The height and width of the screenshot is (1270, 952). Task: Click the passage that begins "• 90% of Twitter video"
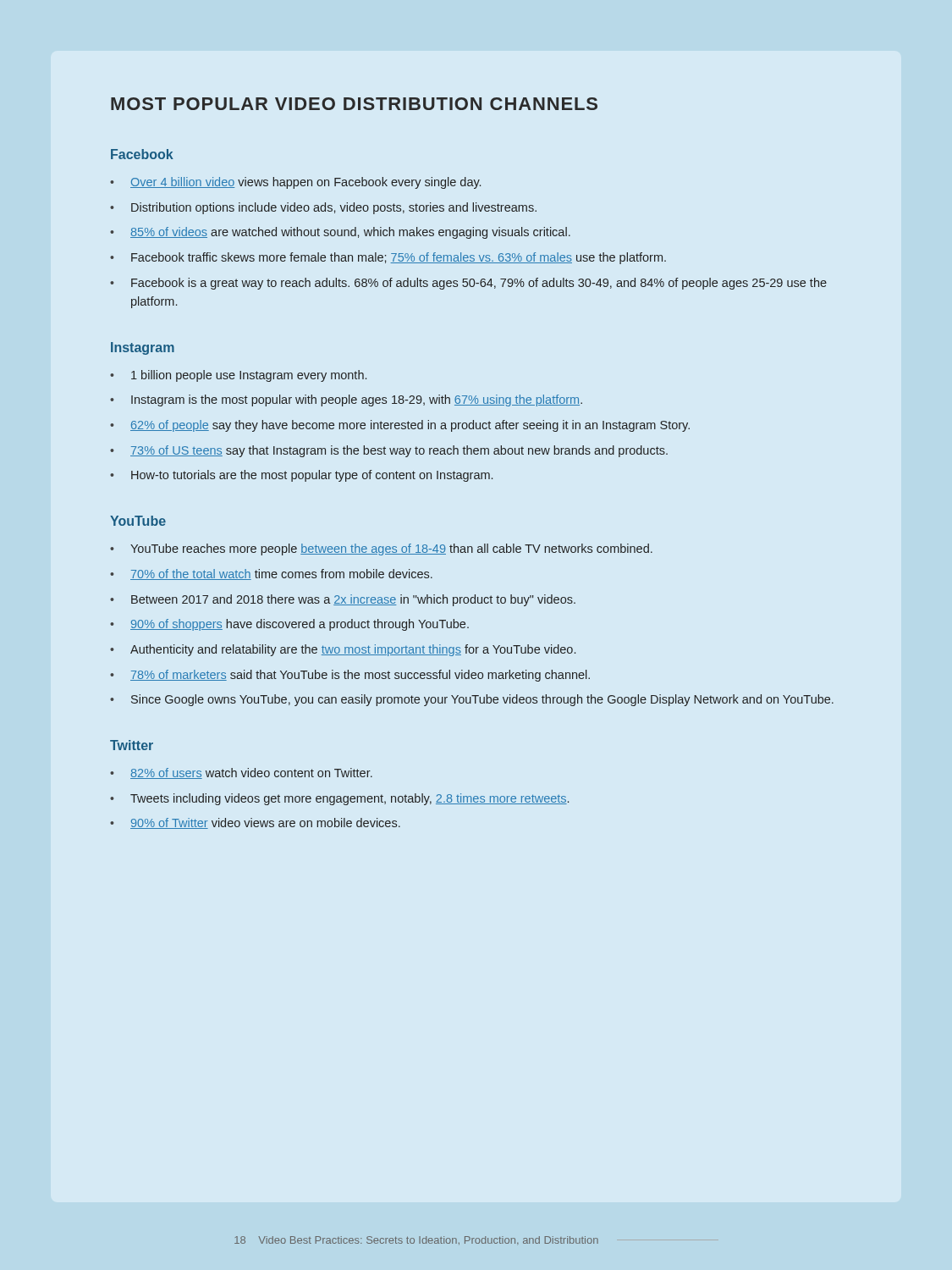click(x=255, y=823)
